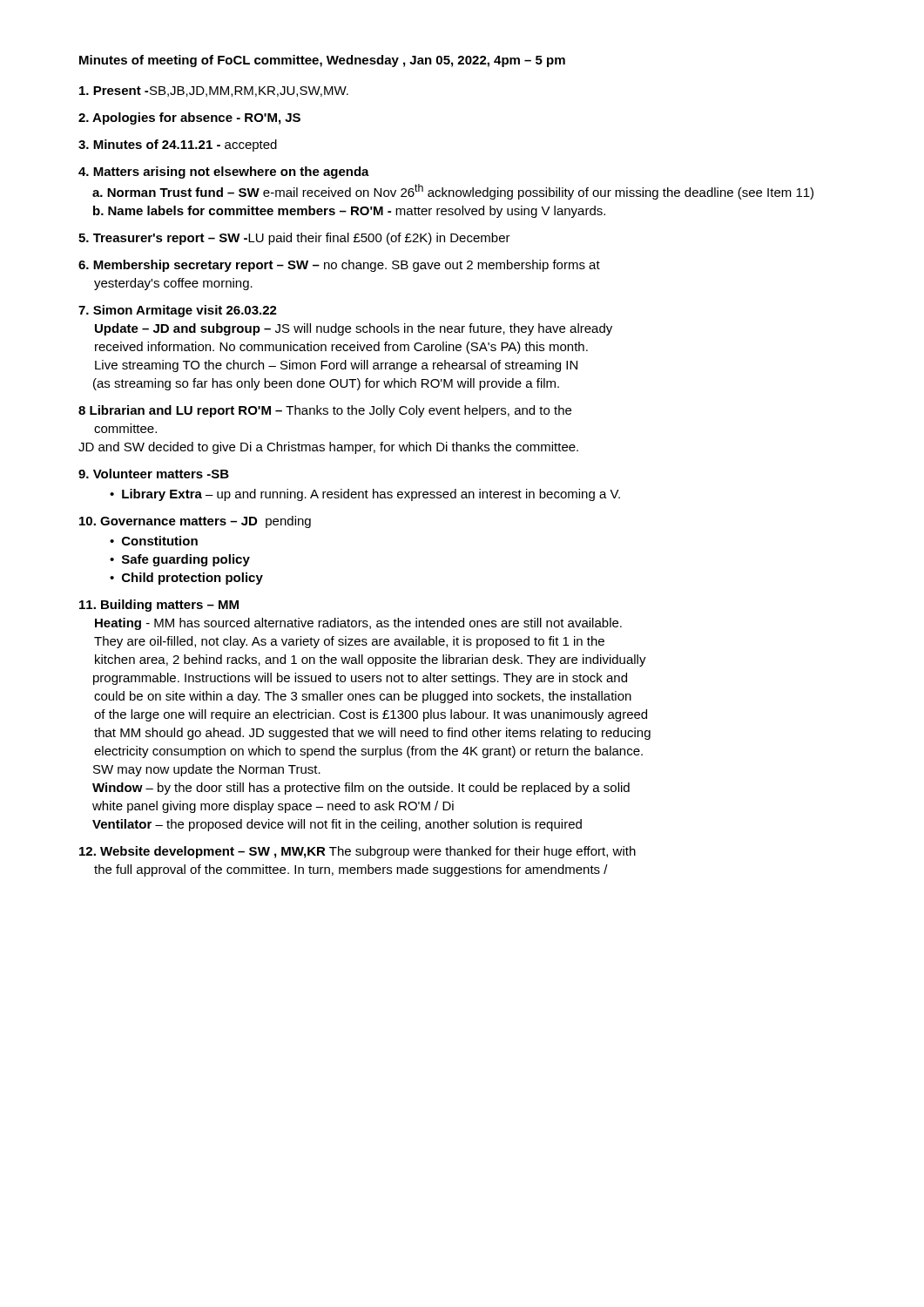Click where it says "Present -SB,JB,JD,MM,RM,KR,JU,SW,MW."
Viewport: 924px width, 1307px height.
point(214,90)
